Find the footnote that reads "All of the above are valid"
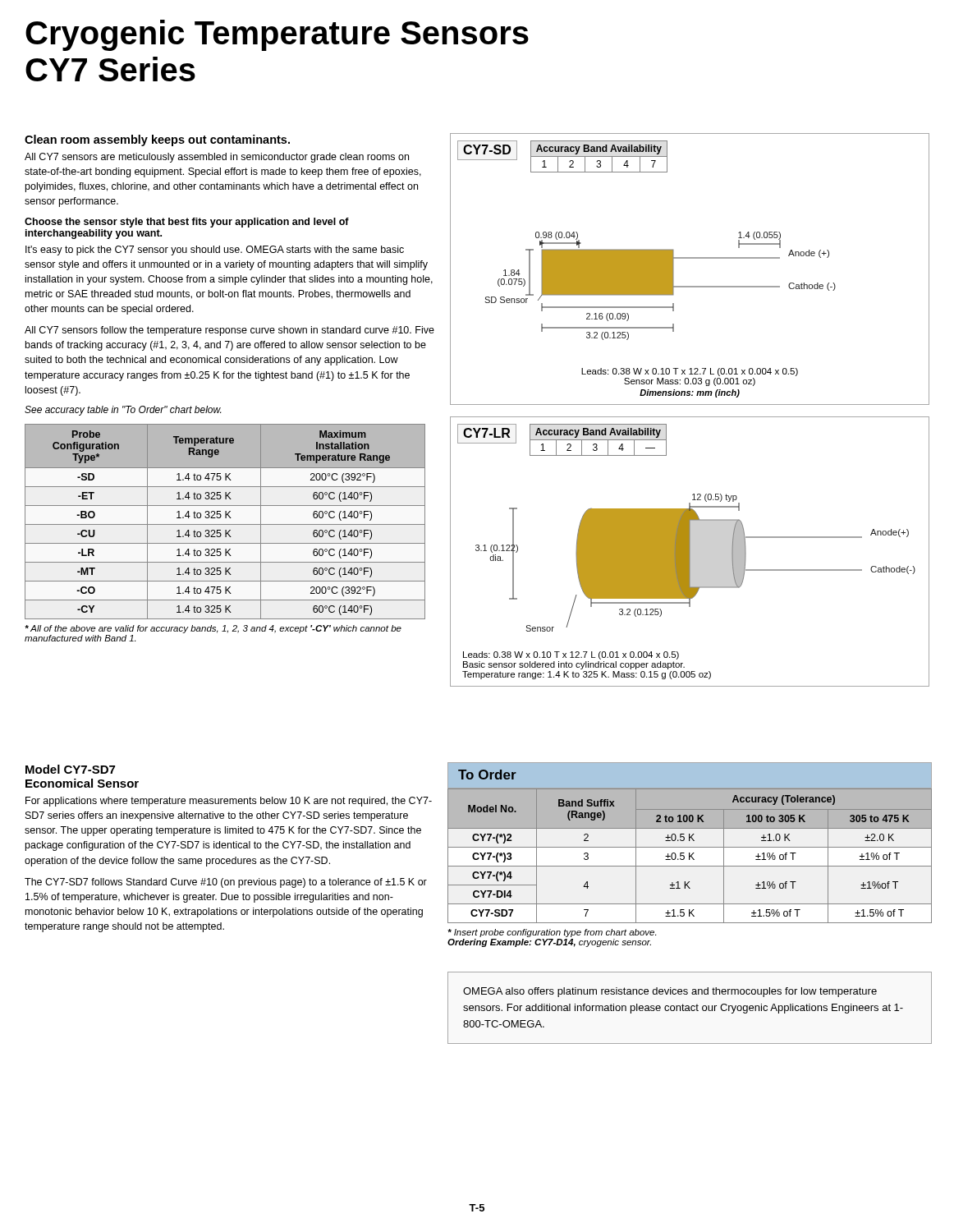This screenshot has height=1232, width=954. point(213,633)
